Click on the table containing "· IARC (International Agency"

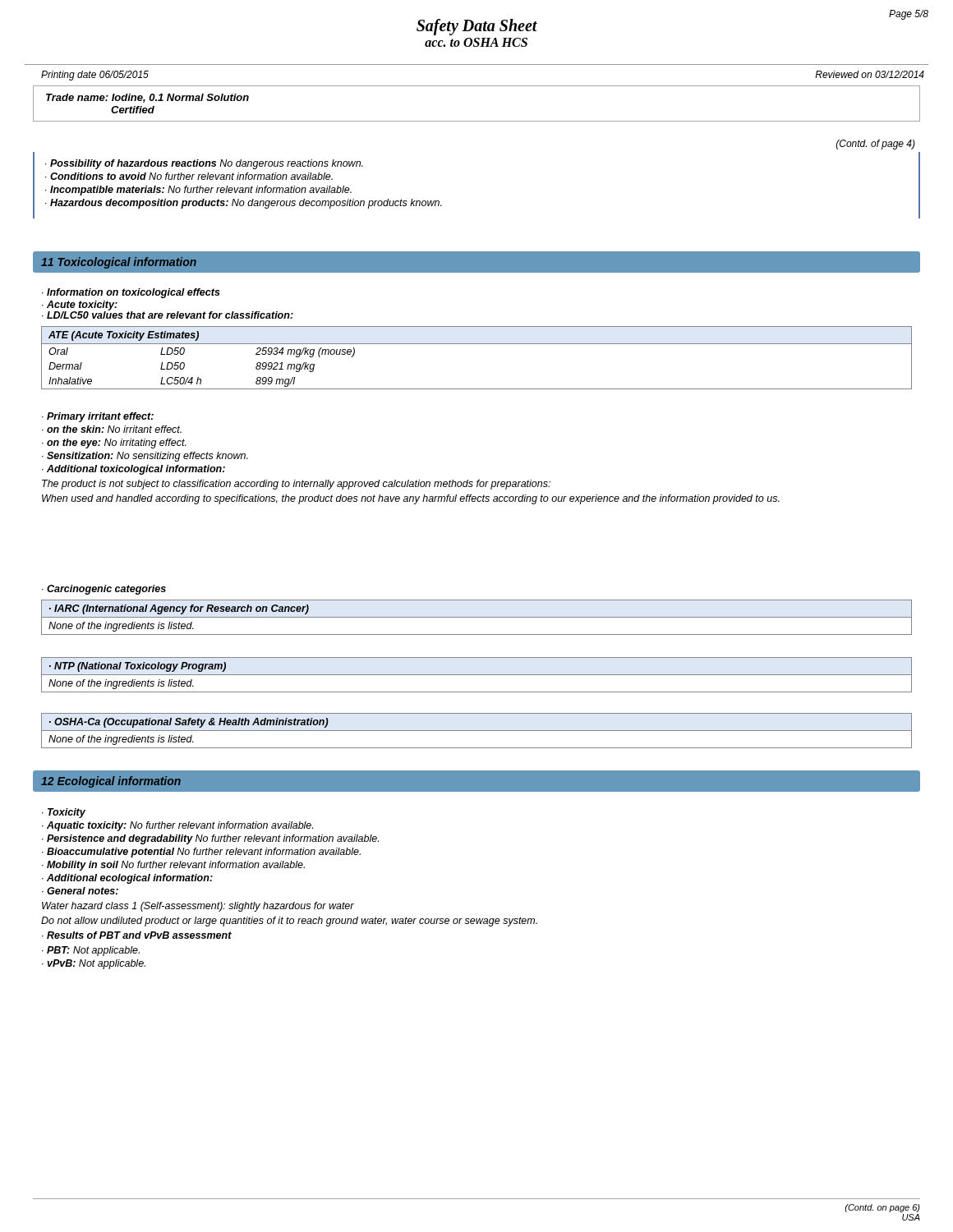[476, 617]
